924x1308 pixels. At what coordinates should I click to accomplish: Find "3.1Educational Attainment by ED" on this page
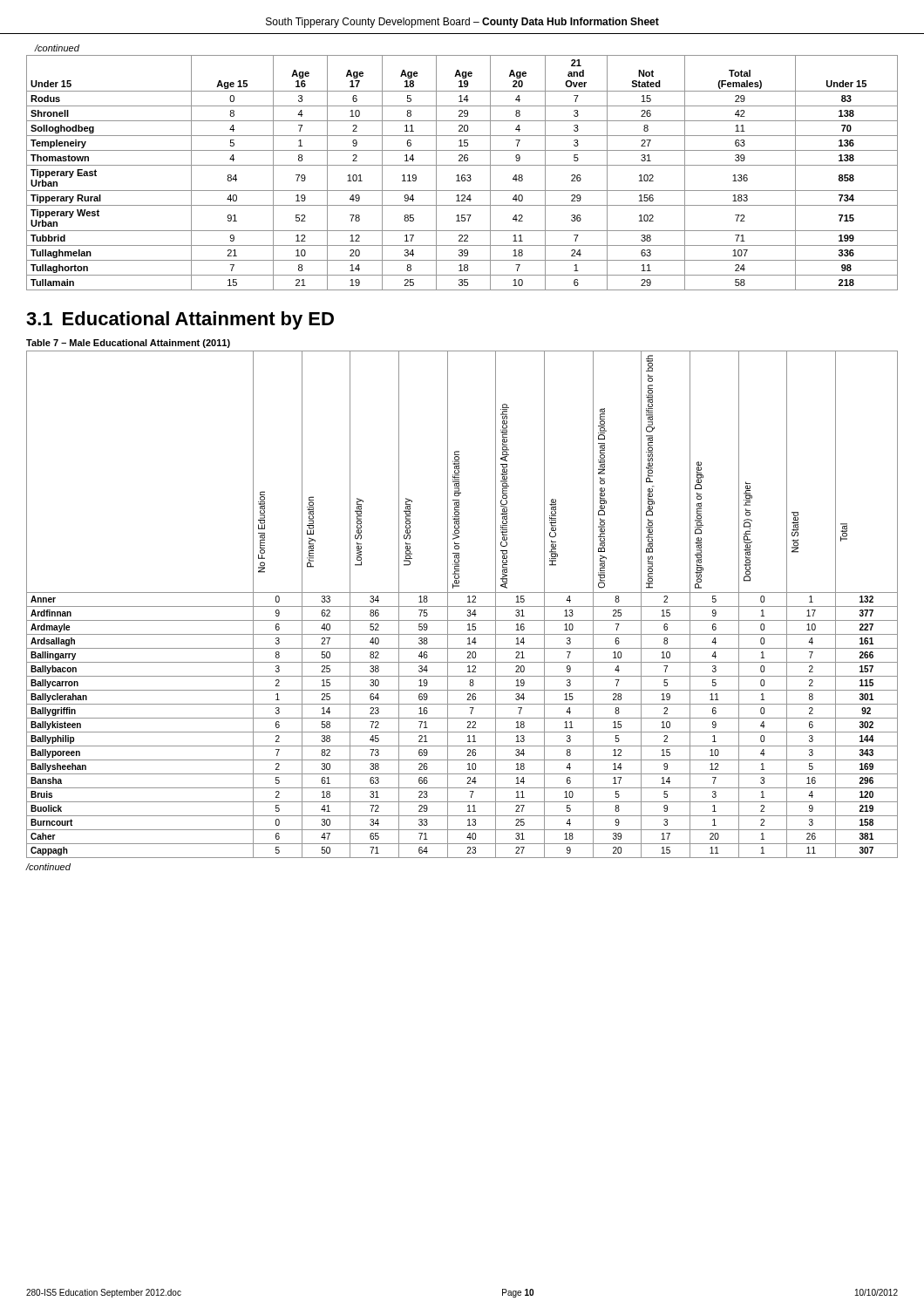[x=180, y=319]
